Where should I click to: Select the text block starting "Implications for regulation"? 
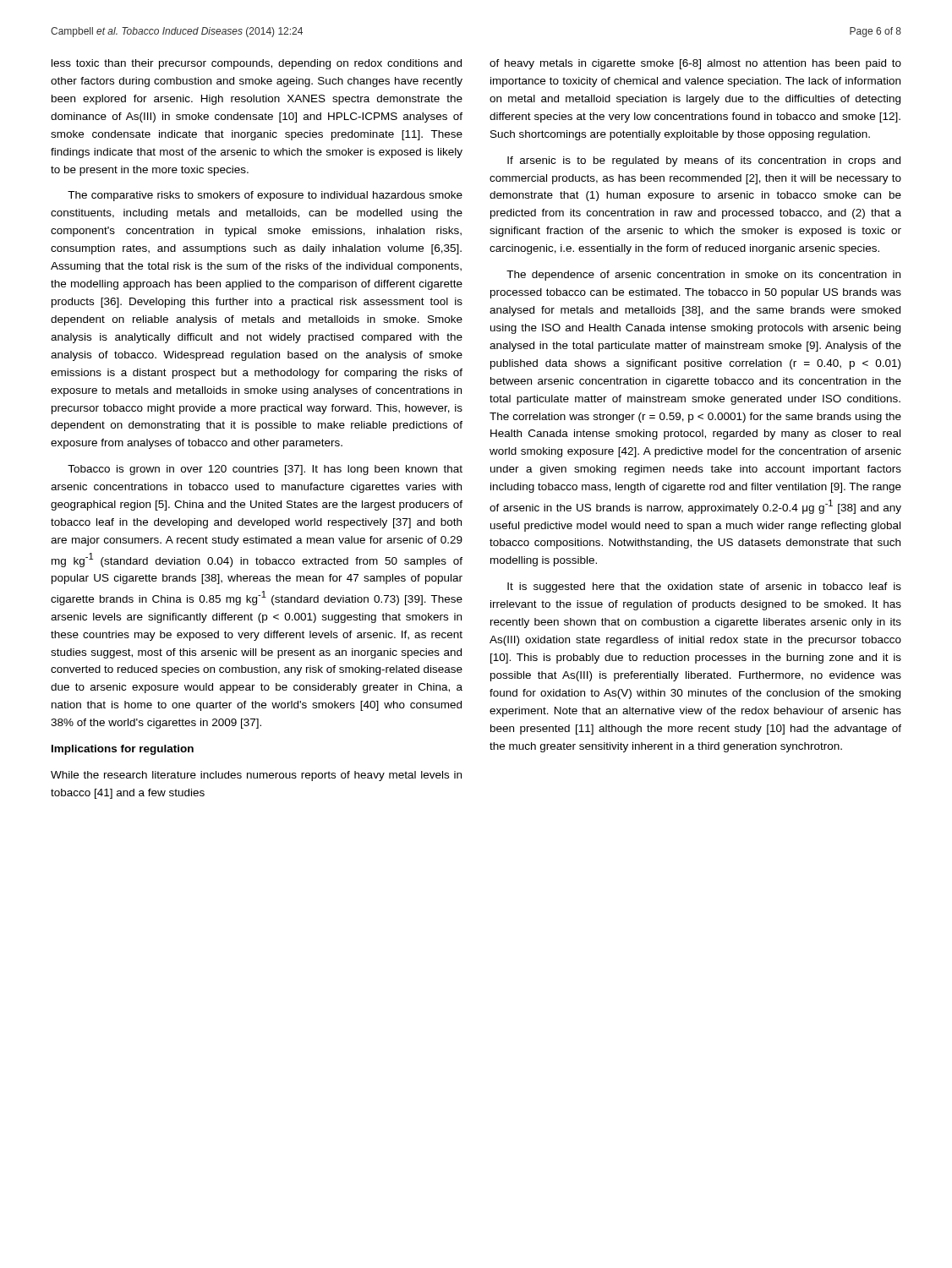pyautogui.click(x=123, y=750)
